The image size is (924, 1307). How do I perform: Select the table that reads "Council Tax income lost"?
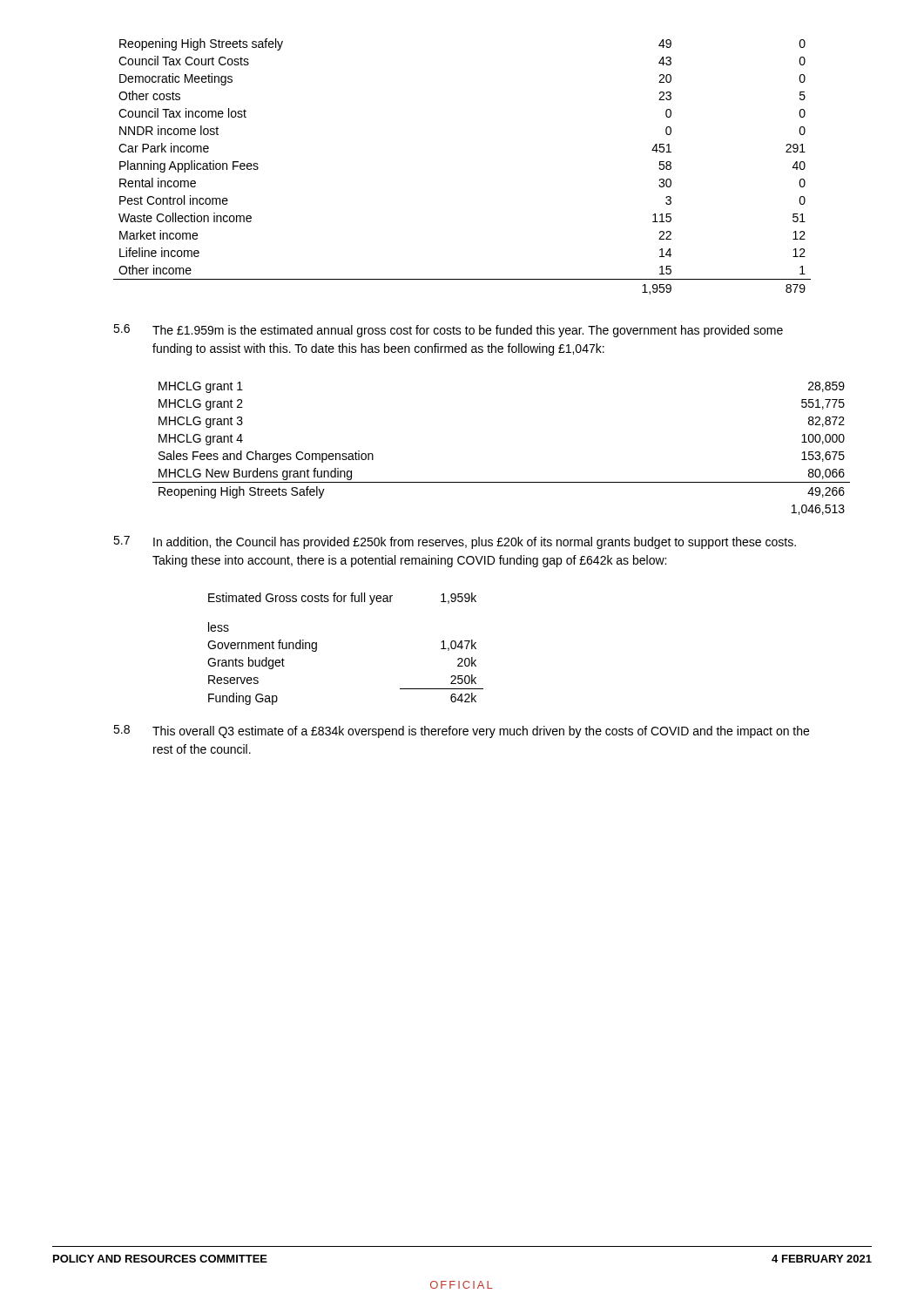(462, 166)
